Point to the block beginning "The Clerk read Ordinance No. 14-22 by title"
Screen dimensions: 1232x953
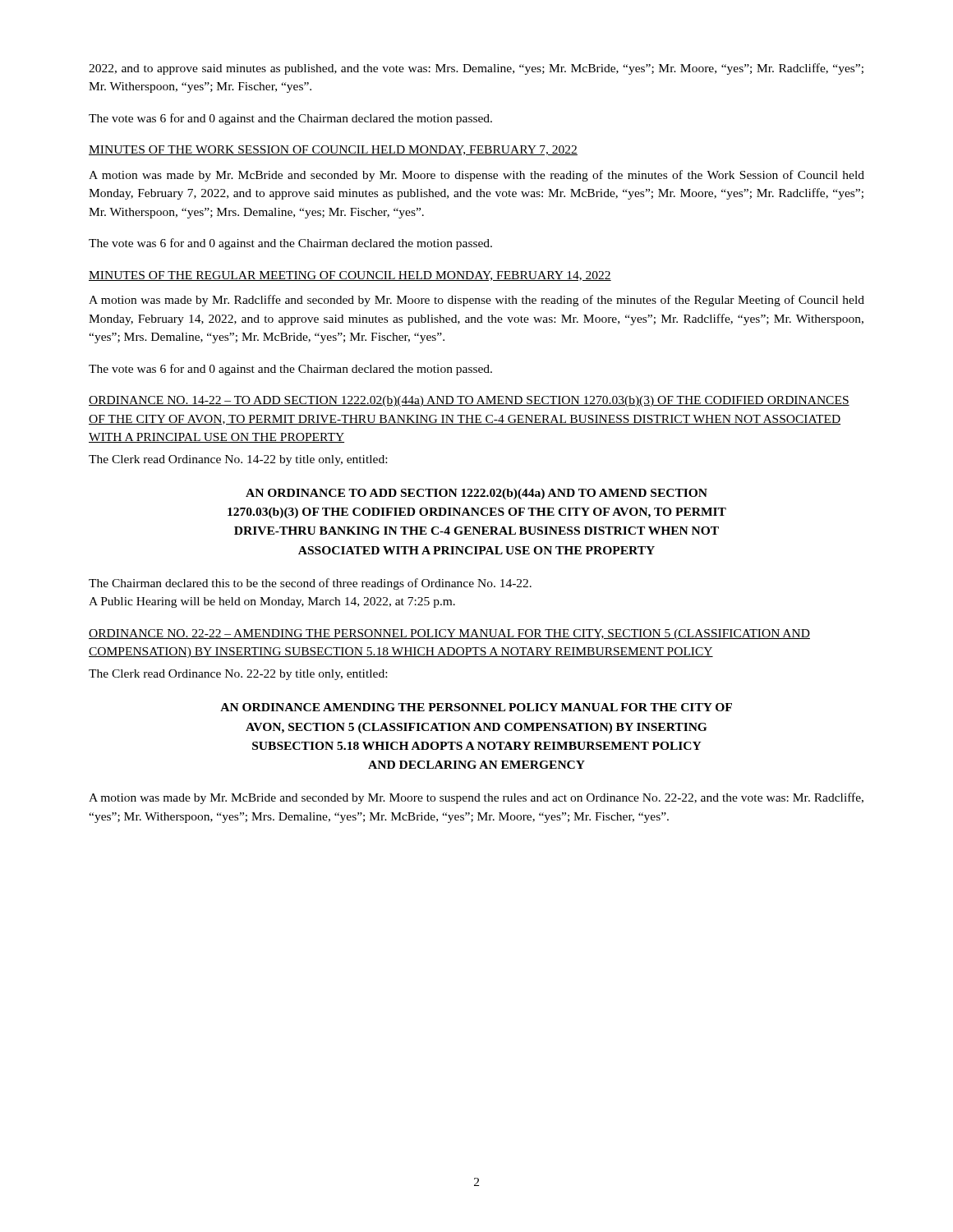(x=238, y=460)
